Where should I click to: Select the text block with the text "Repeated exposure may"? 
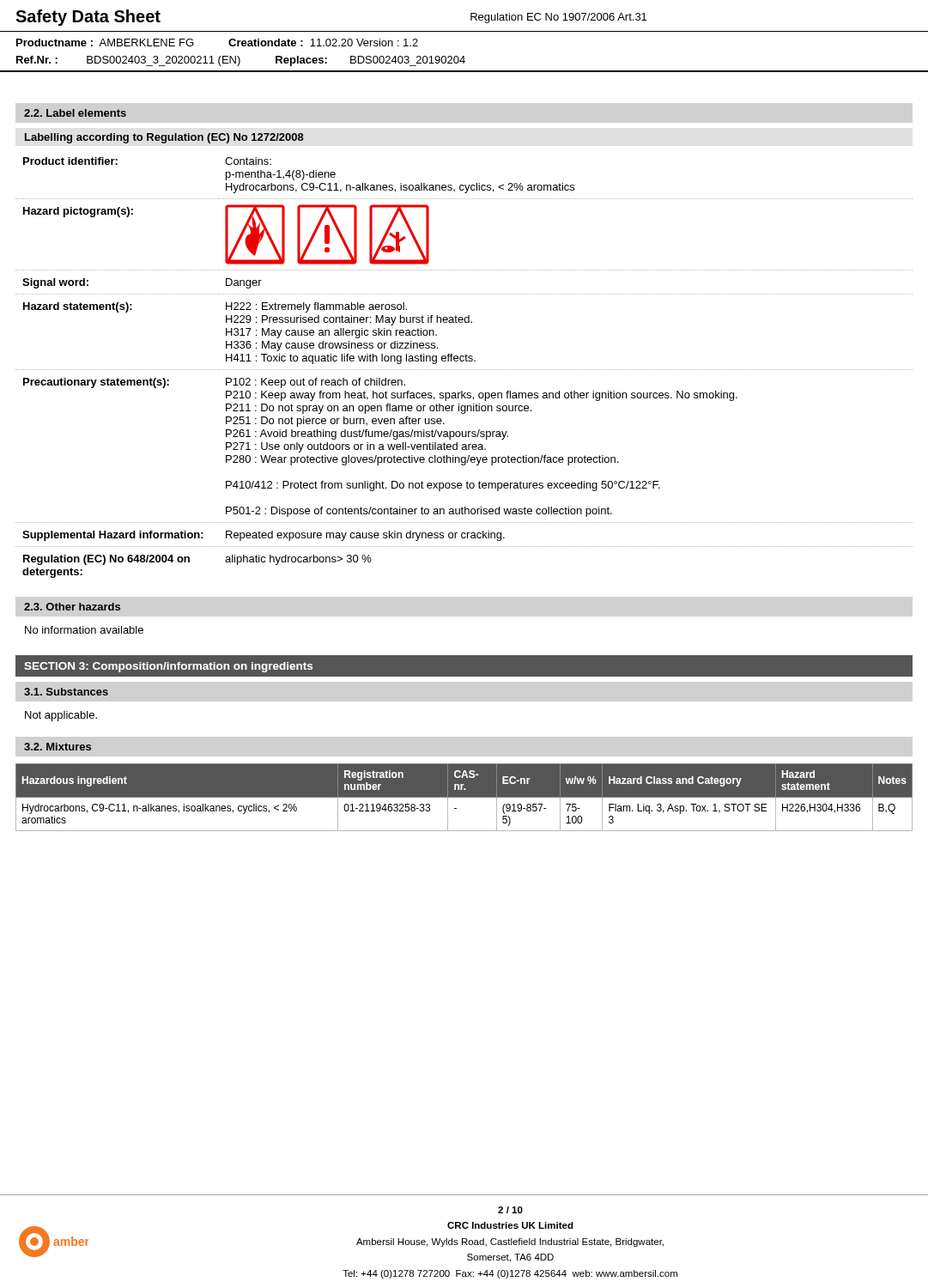point(365,535)
